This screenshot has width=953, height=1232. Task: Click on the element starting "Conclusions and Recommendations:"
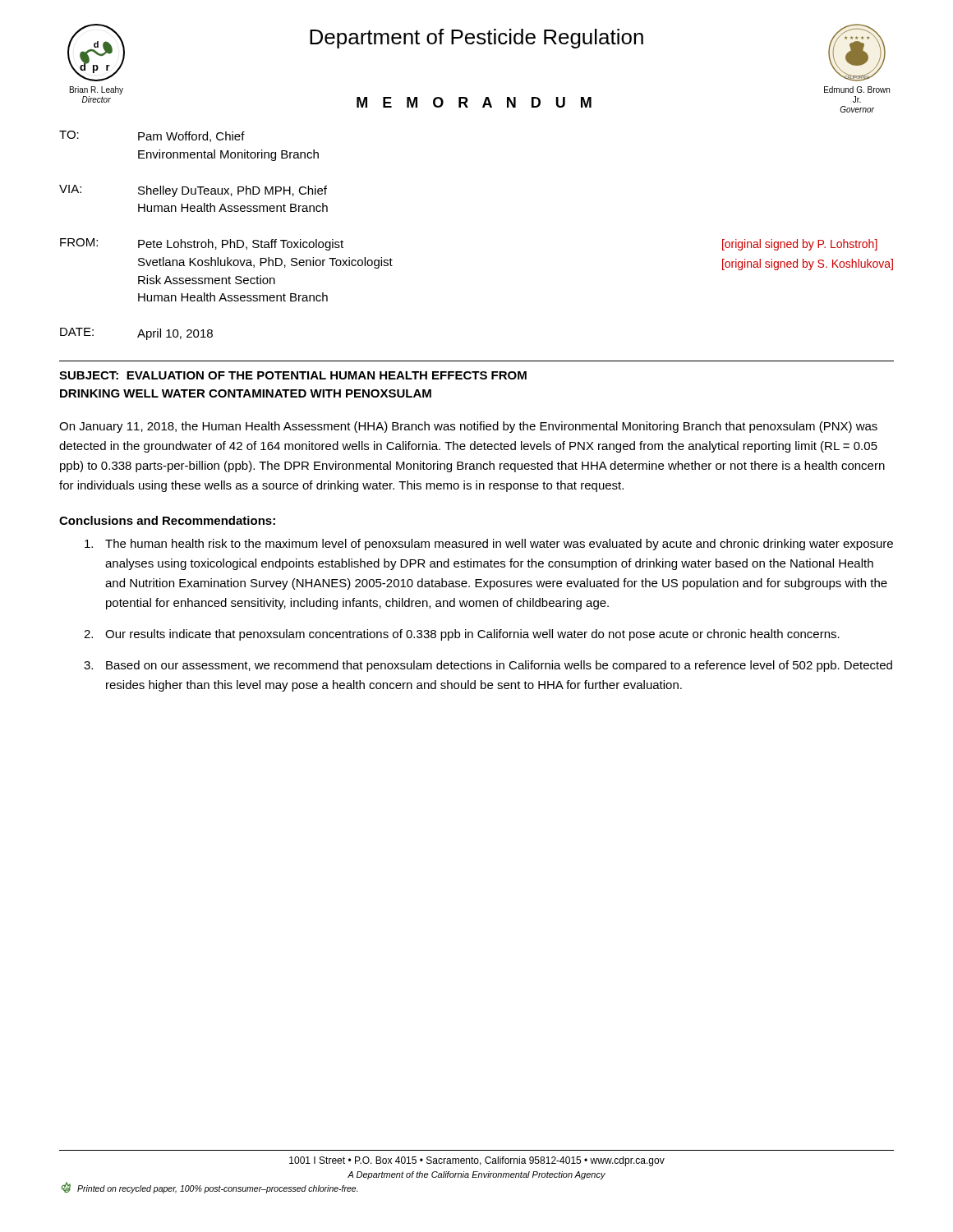(x=168, y=521)
